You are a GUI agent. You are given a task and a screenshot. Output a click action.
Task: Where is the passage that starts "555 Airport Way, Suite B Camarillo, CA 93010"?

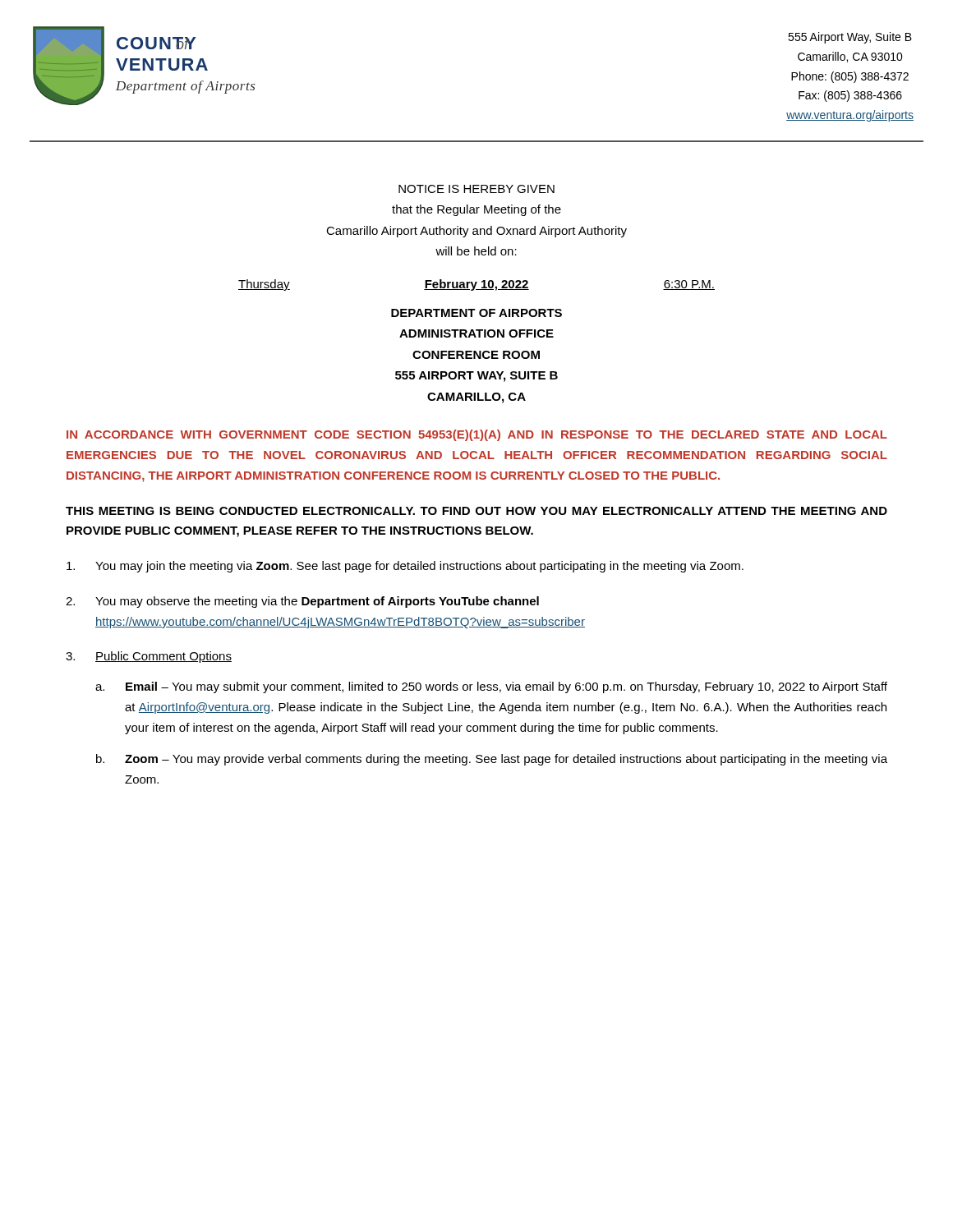pyautogui.click(x=850, y=76)
